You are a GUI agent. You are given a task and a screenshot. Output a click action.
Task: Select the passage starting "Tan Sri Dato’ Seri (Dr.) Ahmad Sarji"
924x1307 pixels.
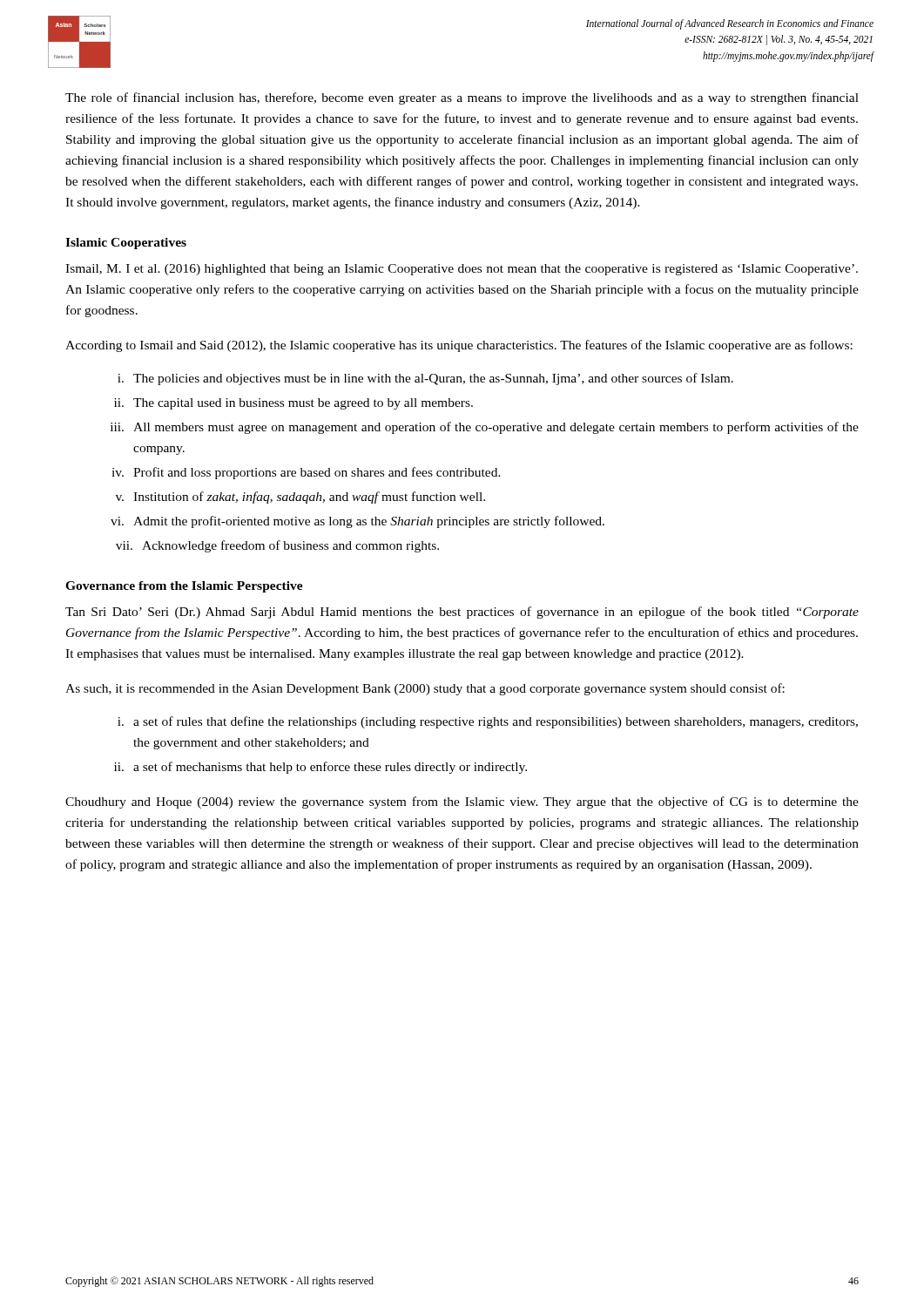(462, 632)
